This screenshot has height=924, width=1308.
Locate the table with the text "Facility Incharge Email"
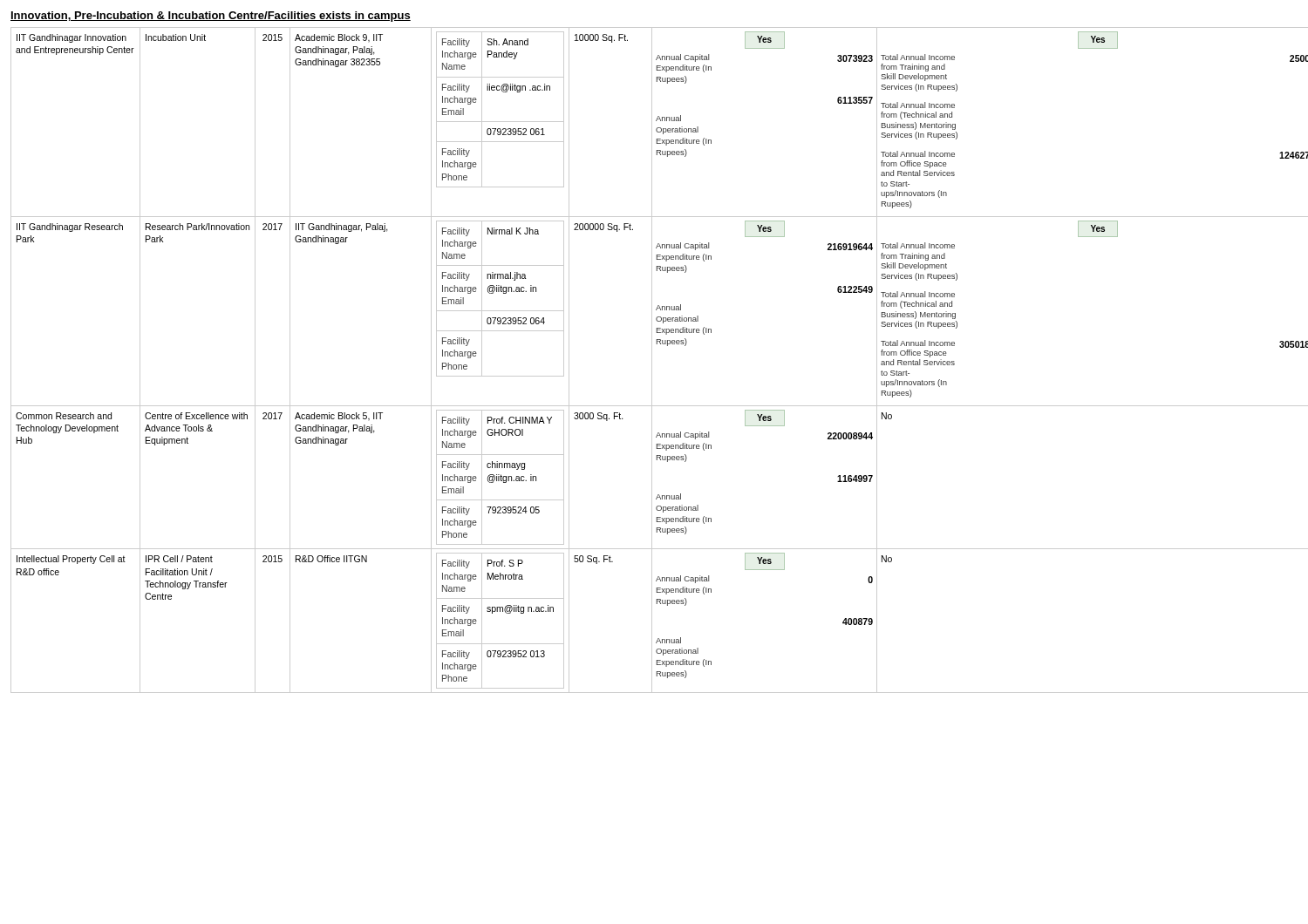pyautogui.click(x=654, y=360)
